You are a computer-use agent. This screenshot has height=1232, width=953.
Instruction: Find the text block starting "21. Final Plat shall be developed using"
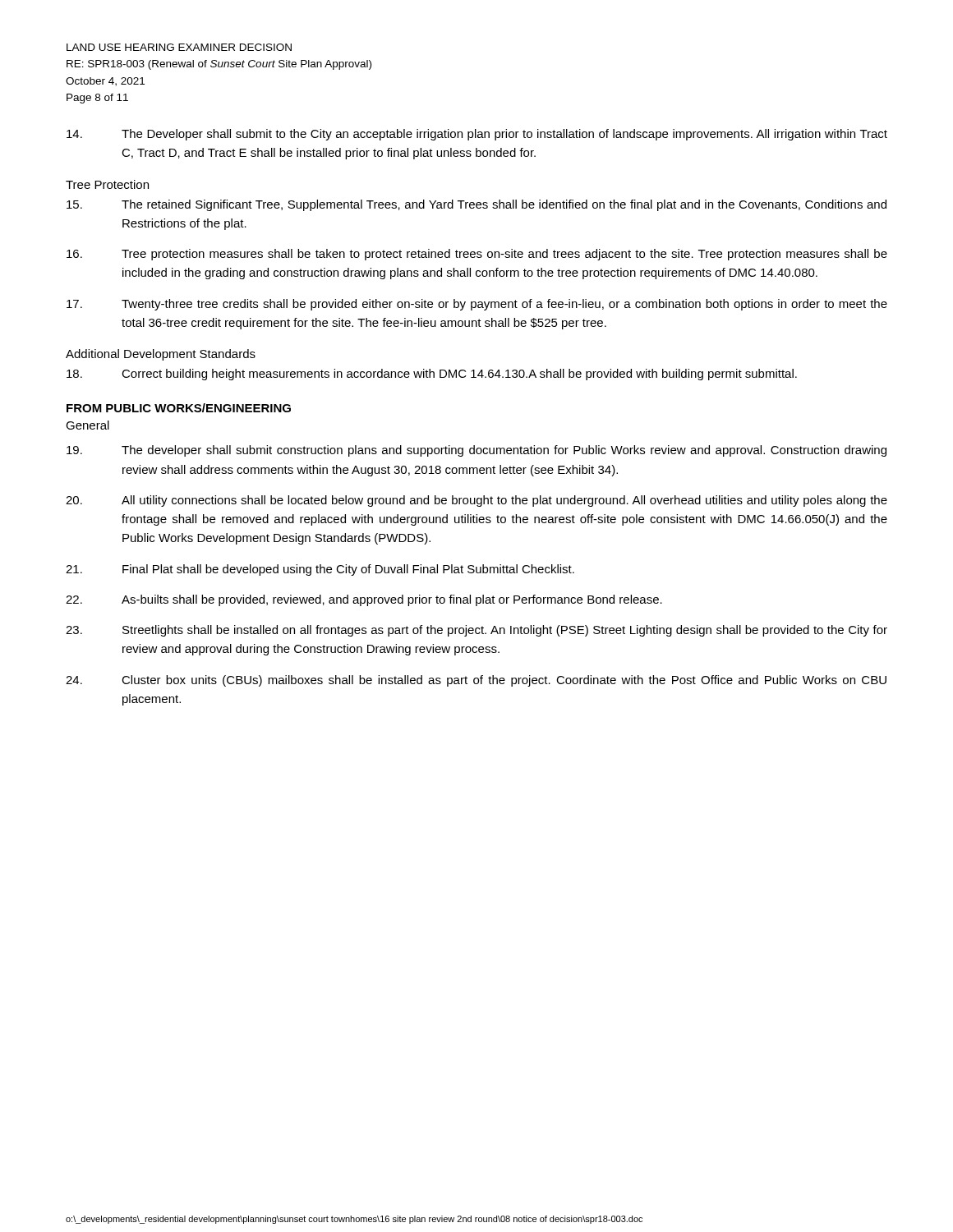point(476,569)
